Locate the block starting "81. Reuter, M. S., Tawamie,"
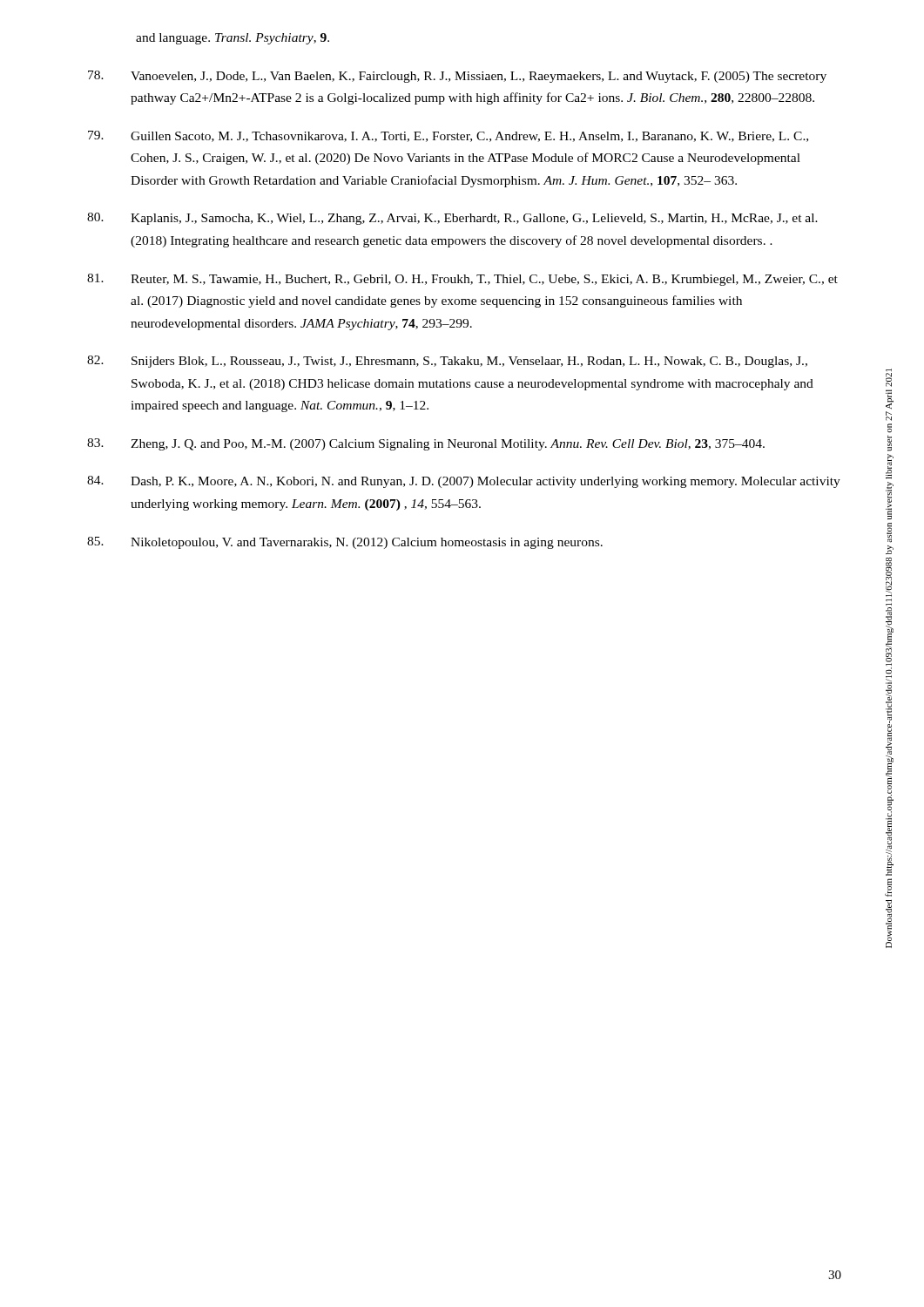Viewport: 924px width, 1307px height. tap(464, 300)
